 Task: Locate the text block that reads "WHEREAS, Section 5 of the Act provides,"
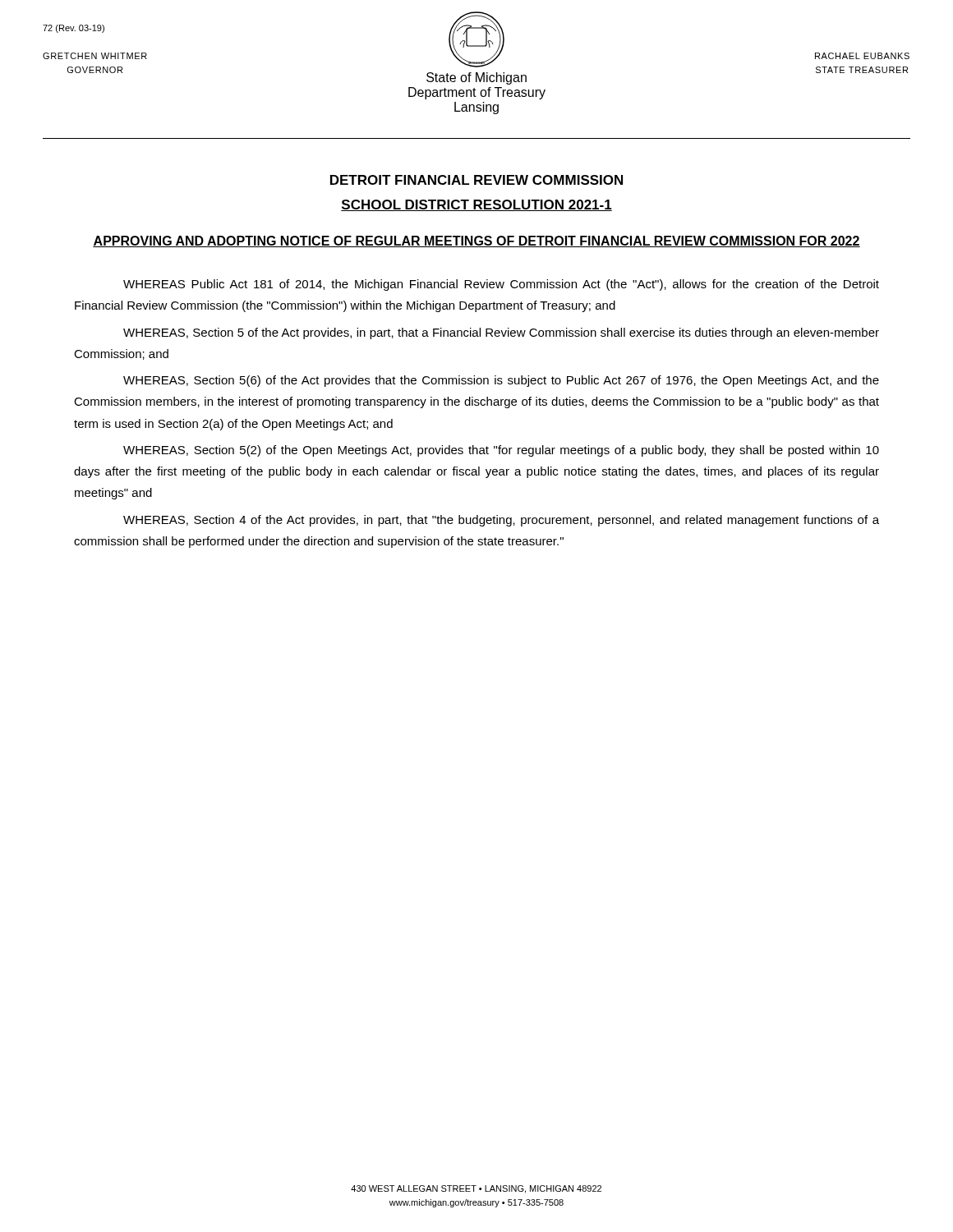pyautogui.click(x=476, y=343)
